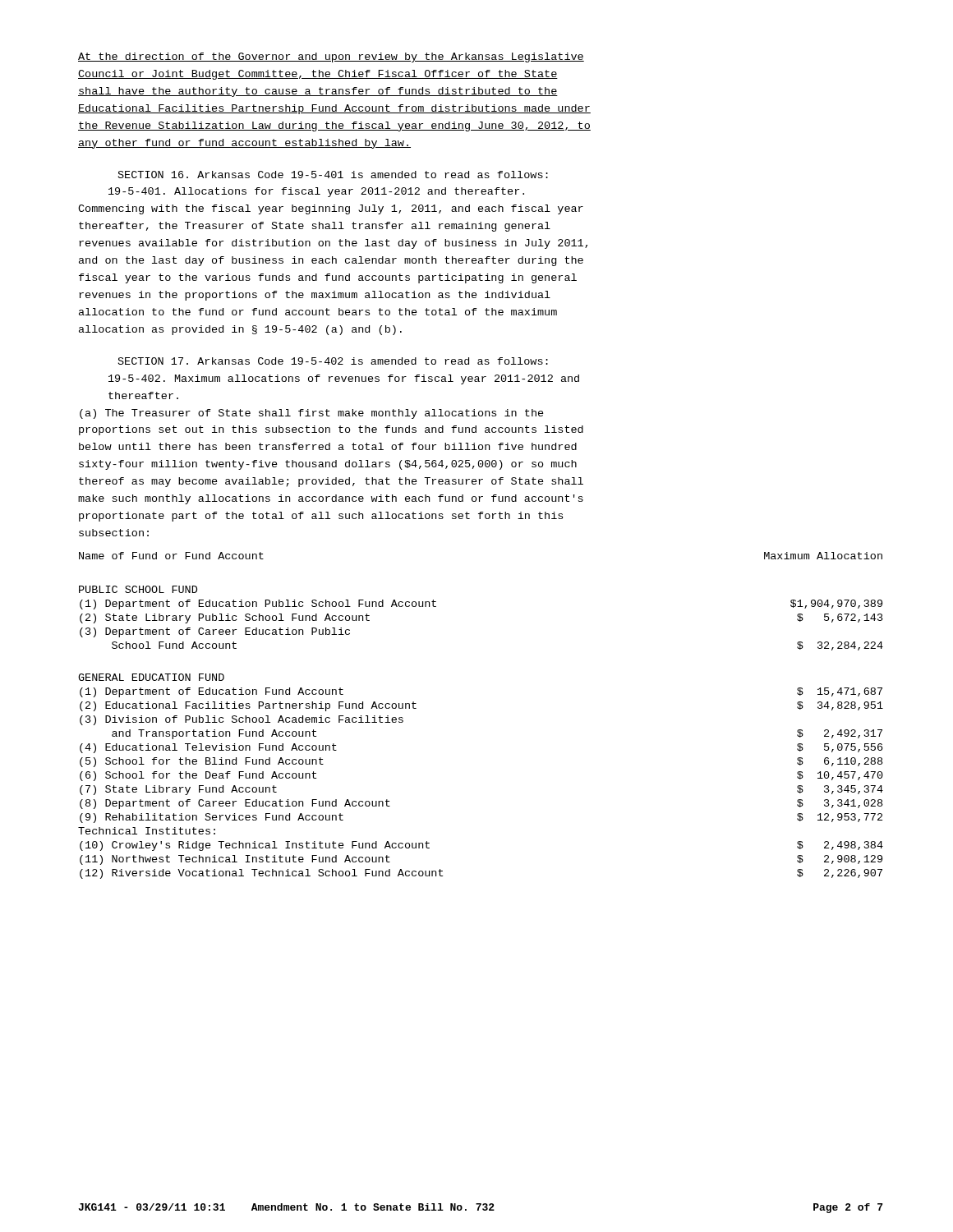The height and width of the screenshot is (1232, 953).
Task: Navigate to the text block starting "At the direction of the Governor"
Action: pyautogui.click(x=334, y=100)
